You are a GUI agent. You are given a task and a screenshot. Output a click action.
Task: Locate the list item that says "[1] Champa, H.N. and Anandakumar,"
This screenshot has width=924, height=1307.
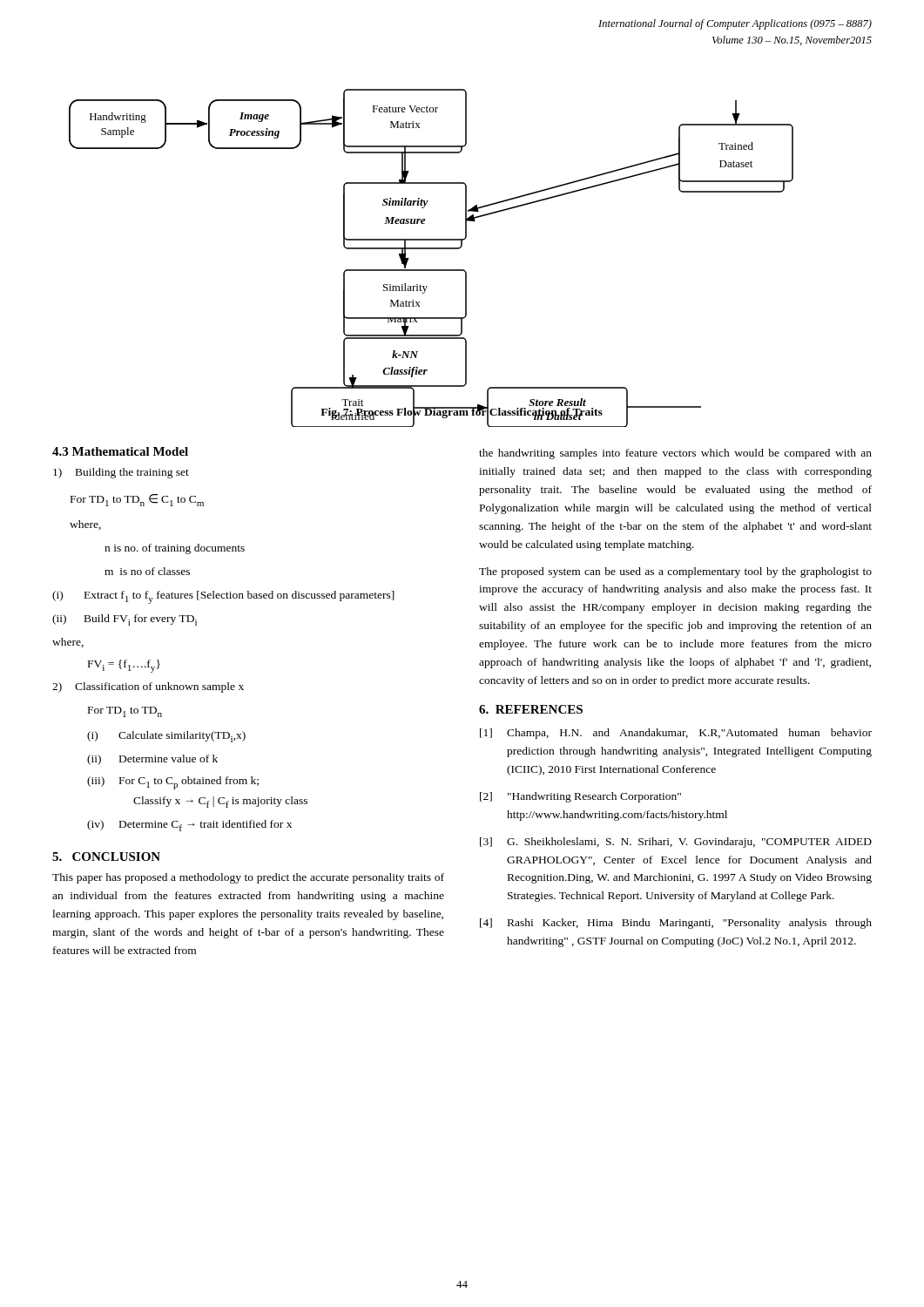tap(675, 751)
